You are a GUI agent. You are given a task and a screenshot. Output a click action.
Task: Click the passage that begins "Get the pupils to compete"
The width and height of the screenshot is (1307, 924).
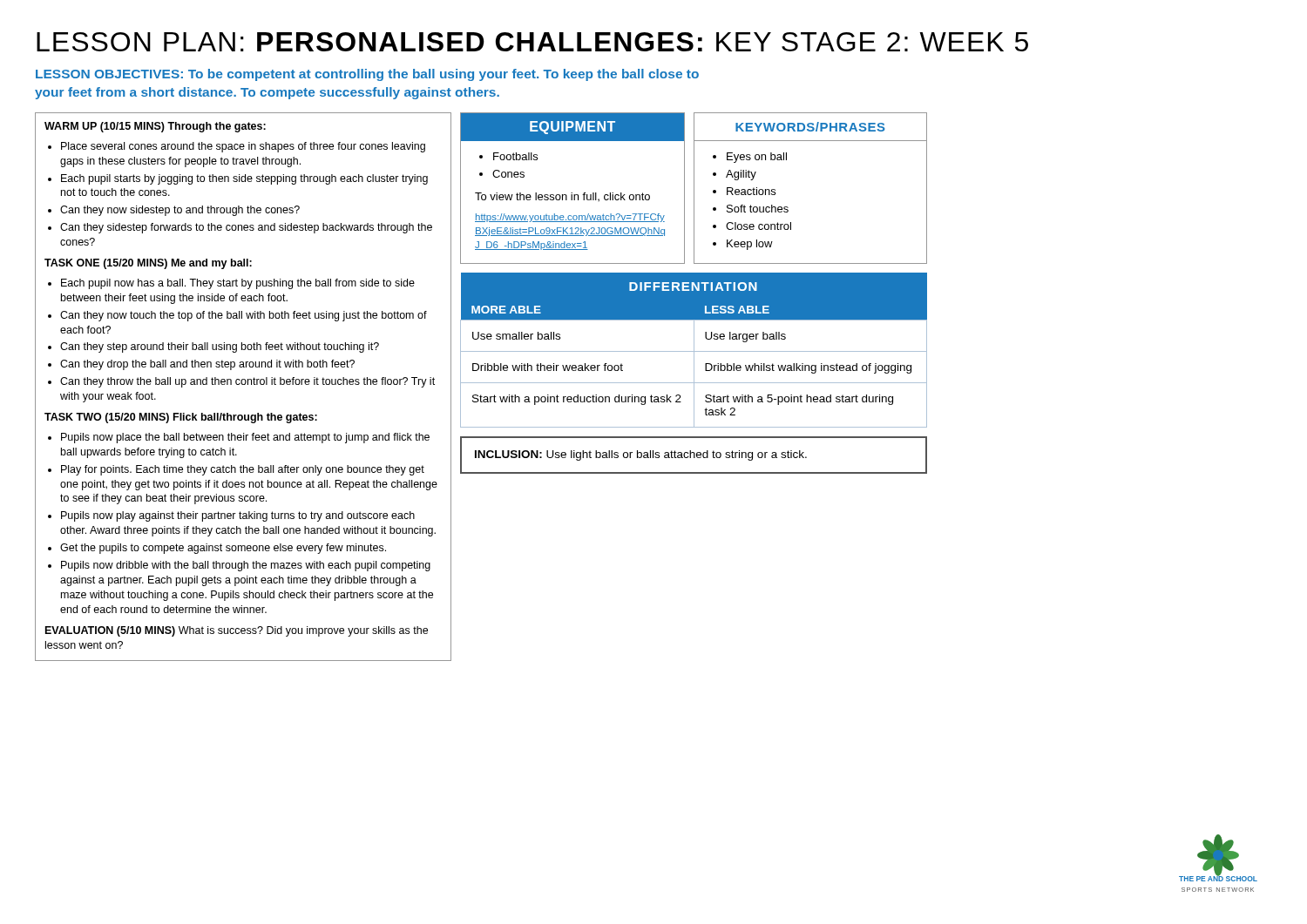pyautogui.click(x=224, y=548)
